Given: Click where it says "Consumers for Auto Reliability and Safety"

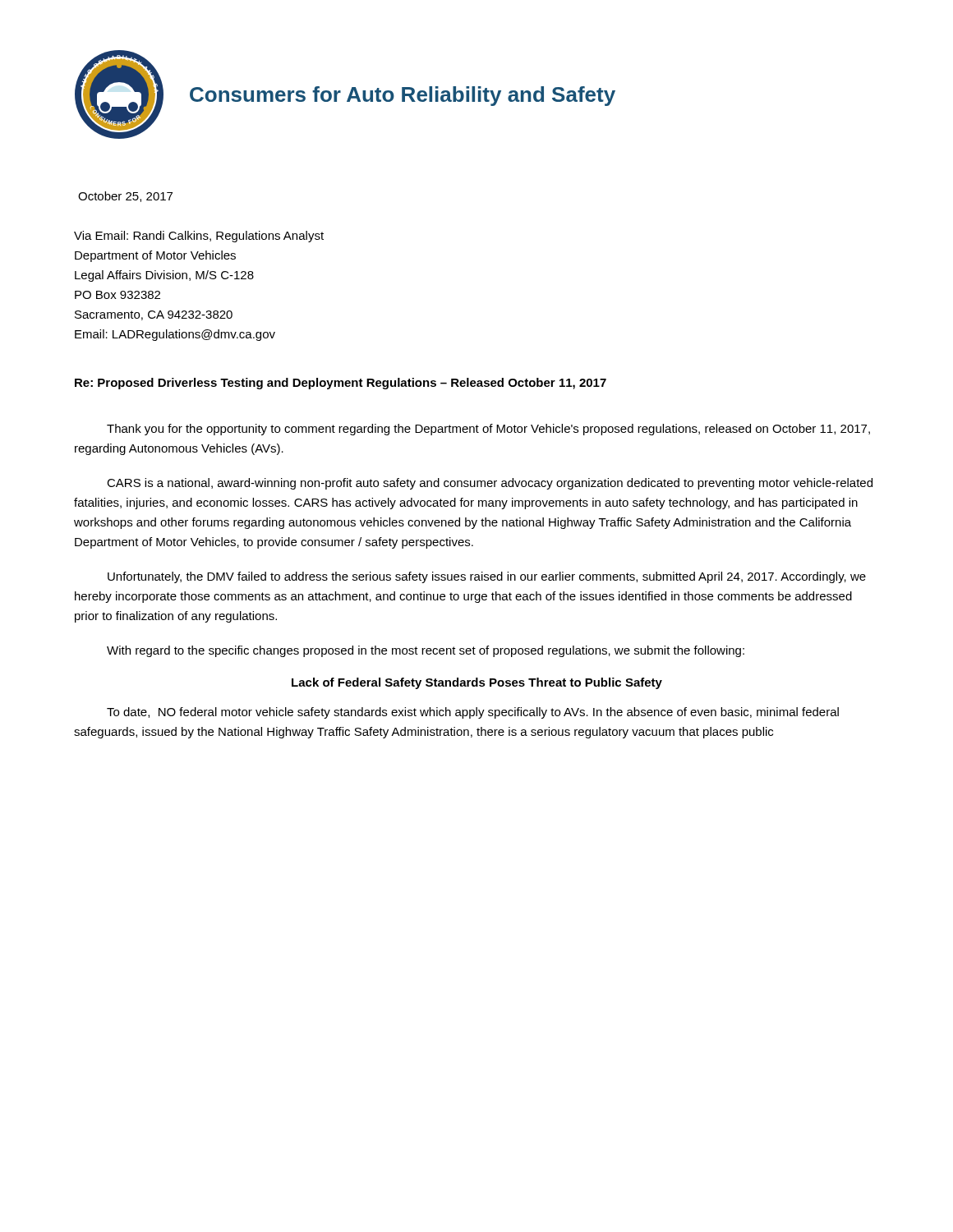Looking at the screenshot, I should 402,94.
